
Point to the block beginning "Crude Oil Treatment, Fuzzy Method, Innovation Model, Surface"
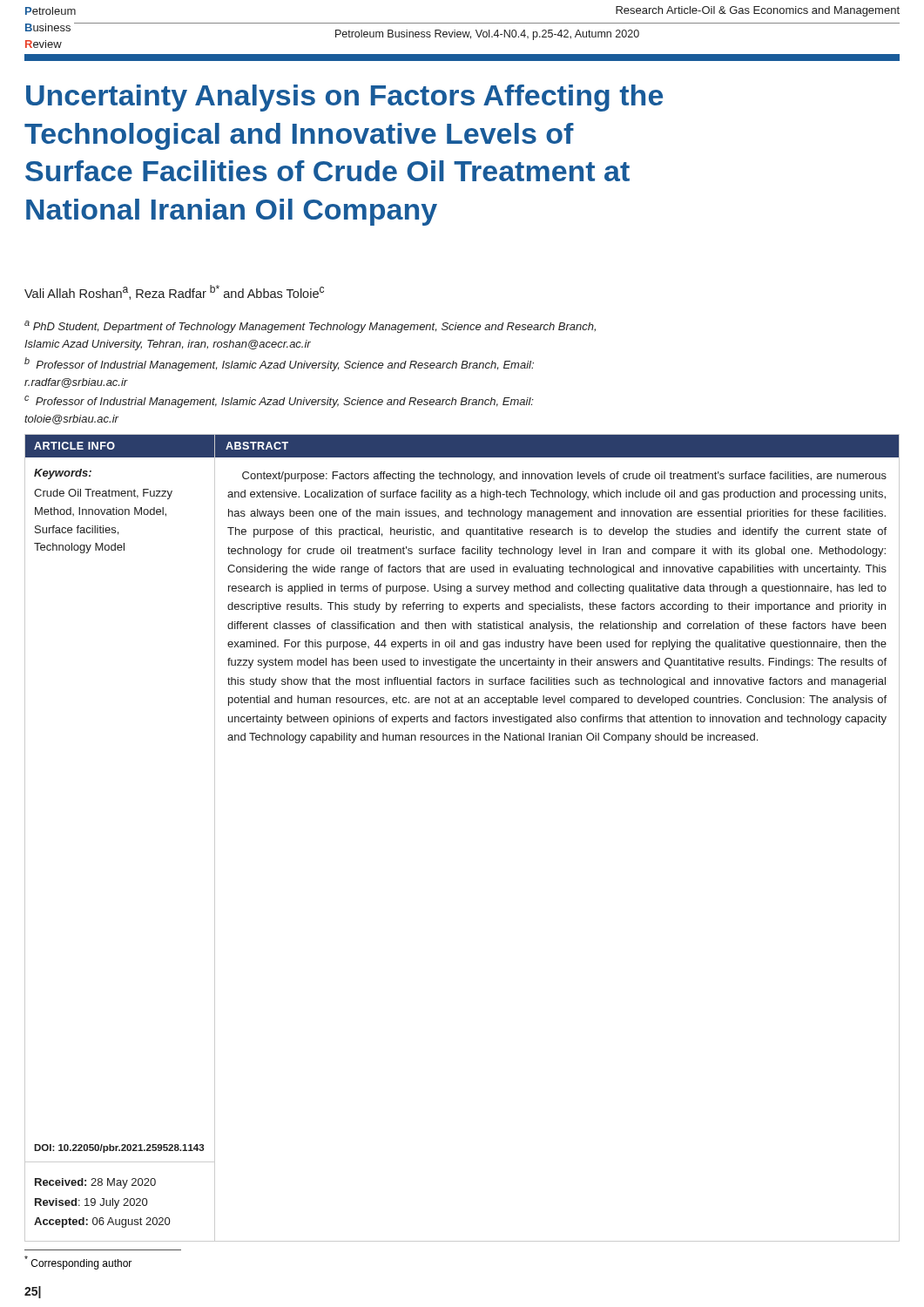pos(103,520)
